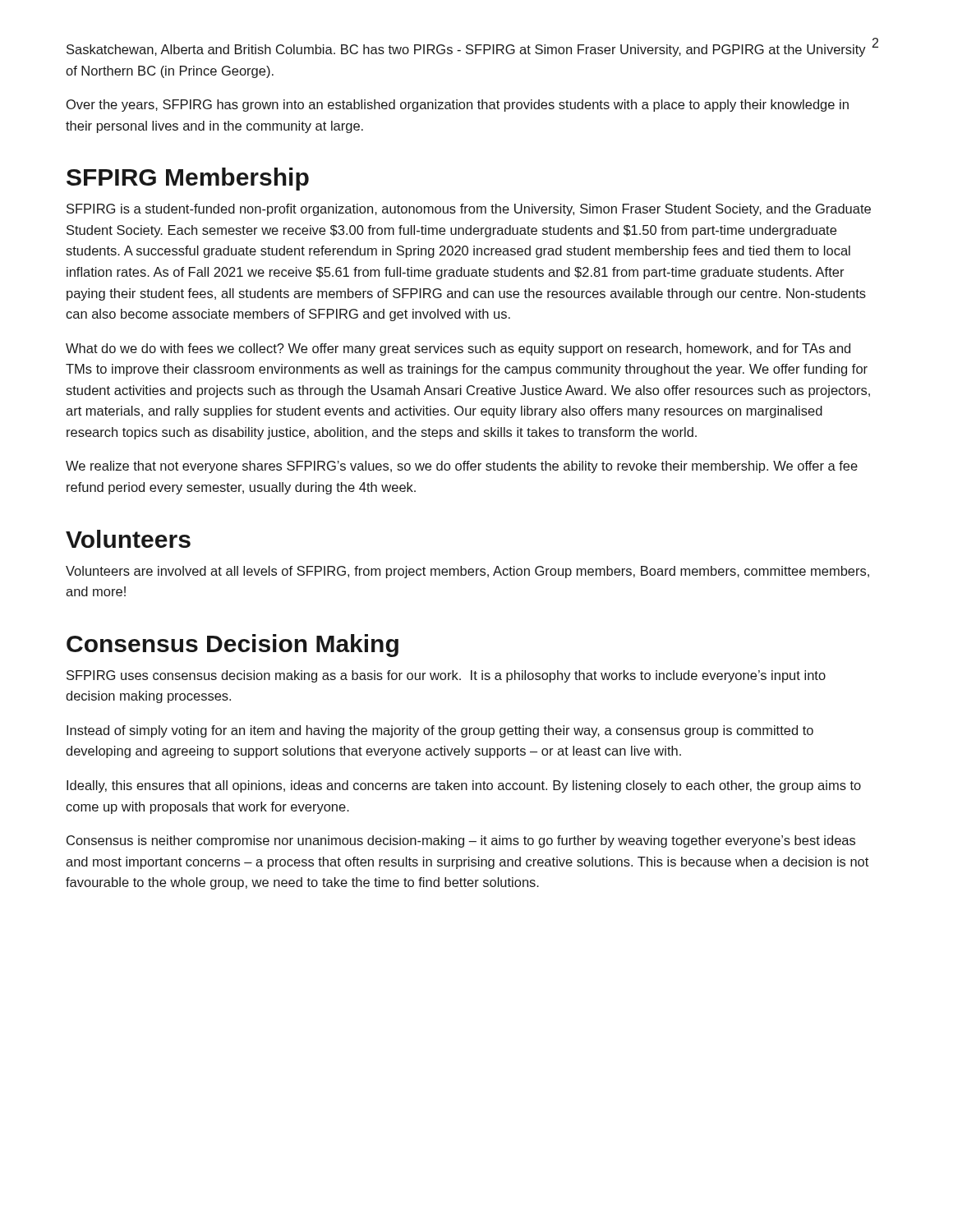The width and height of the screenshot is (953, 1232).
Task: Click on the passage starting "Volunteers are involved at"
Action: point(468,581)
